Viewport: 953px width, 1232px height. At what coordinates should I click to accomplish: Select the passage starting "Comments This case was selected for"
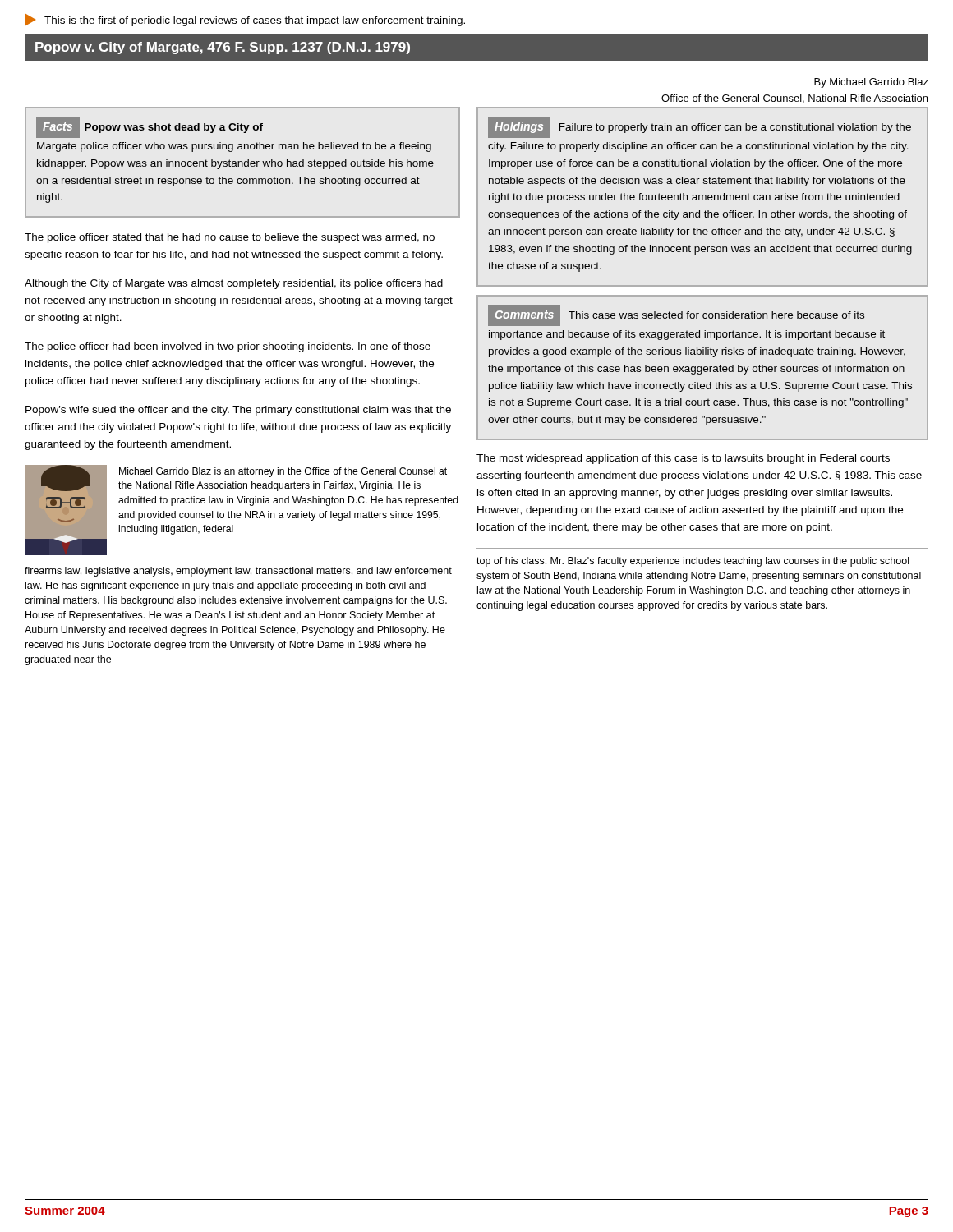702,367
